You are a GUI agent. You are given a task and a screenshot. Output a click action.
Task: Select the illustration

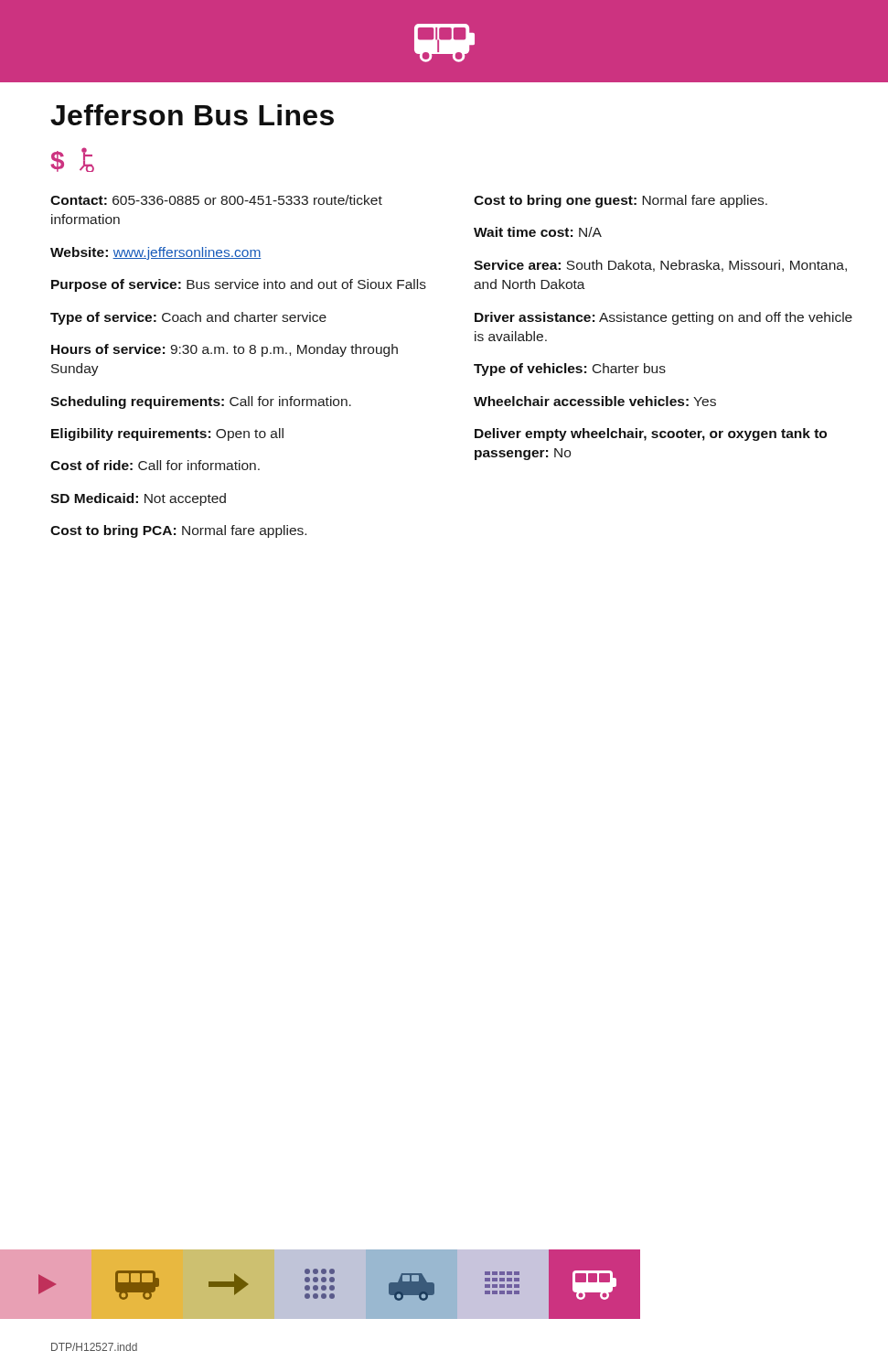444,41
